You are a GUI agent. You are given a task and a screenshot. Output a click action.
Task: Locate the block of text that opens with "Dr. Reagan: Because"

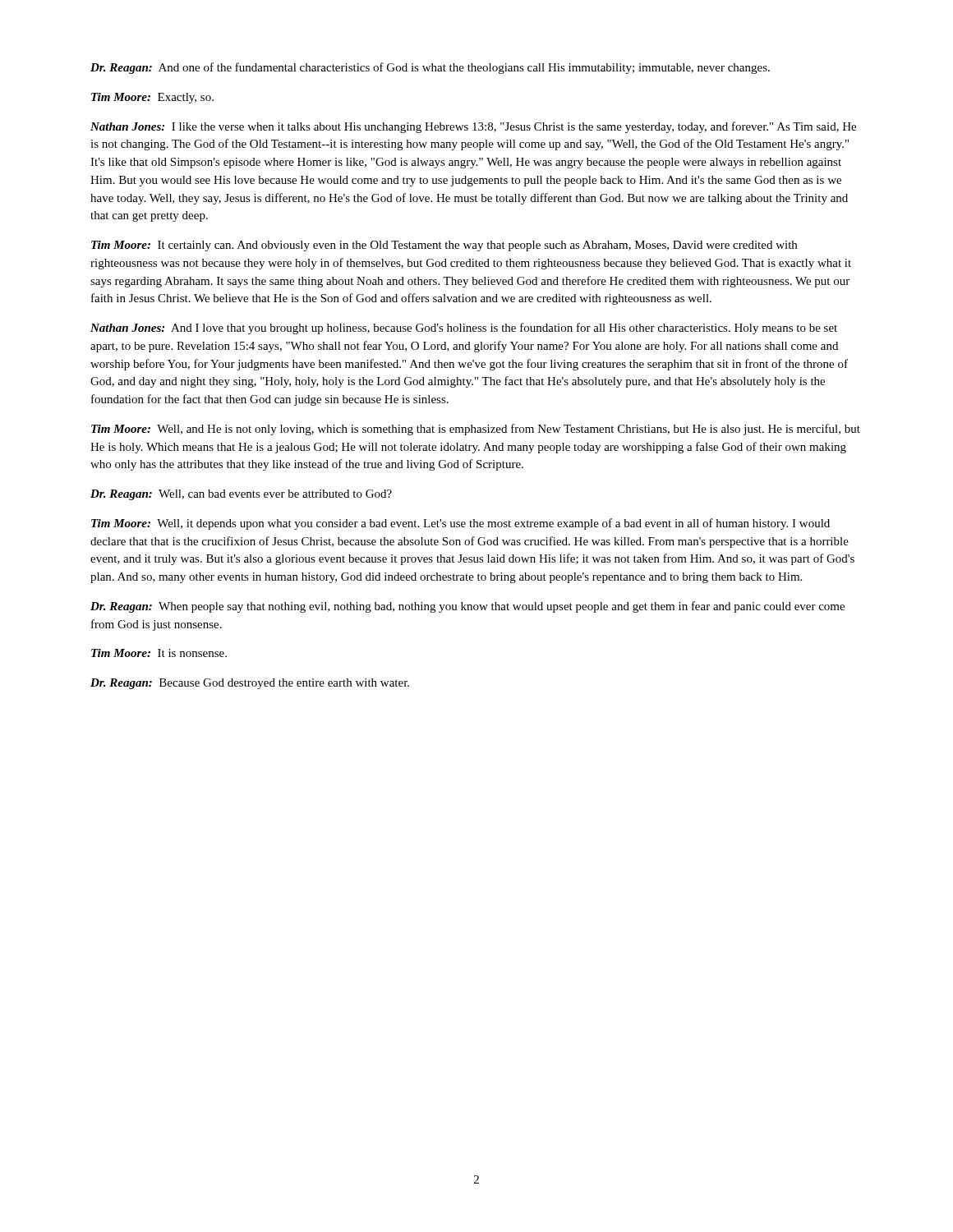[250, 683]
